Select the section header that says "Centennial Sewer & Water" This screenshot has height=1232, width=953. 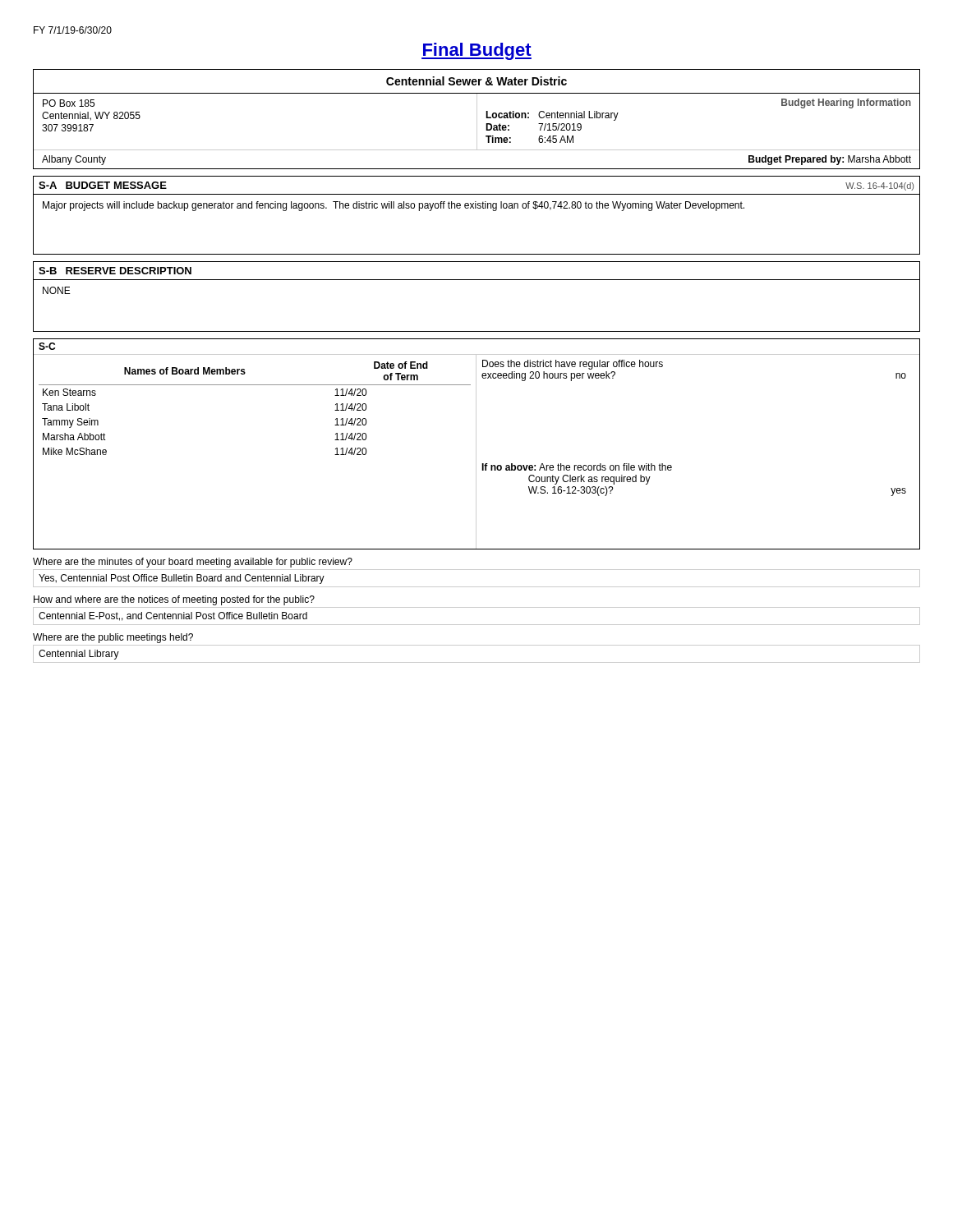pyautogui.click(x=476, y=81)
